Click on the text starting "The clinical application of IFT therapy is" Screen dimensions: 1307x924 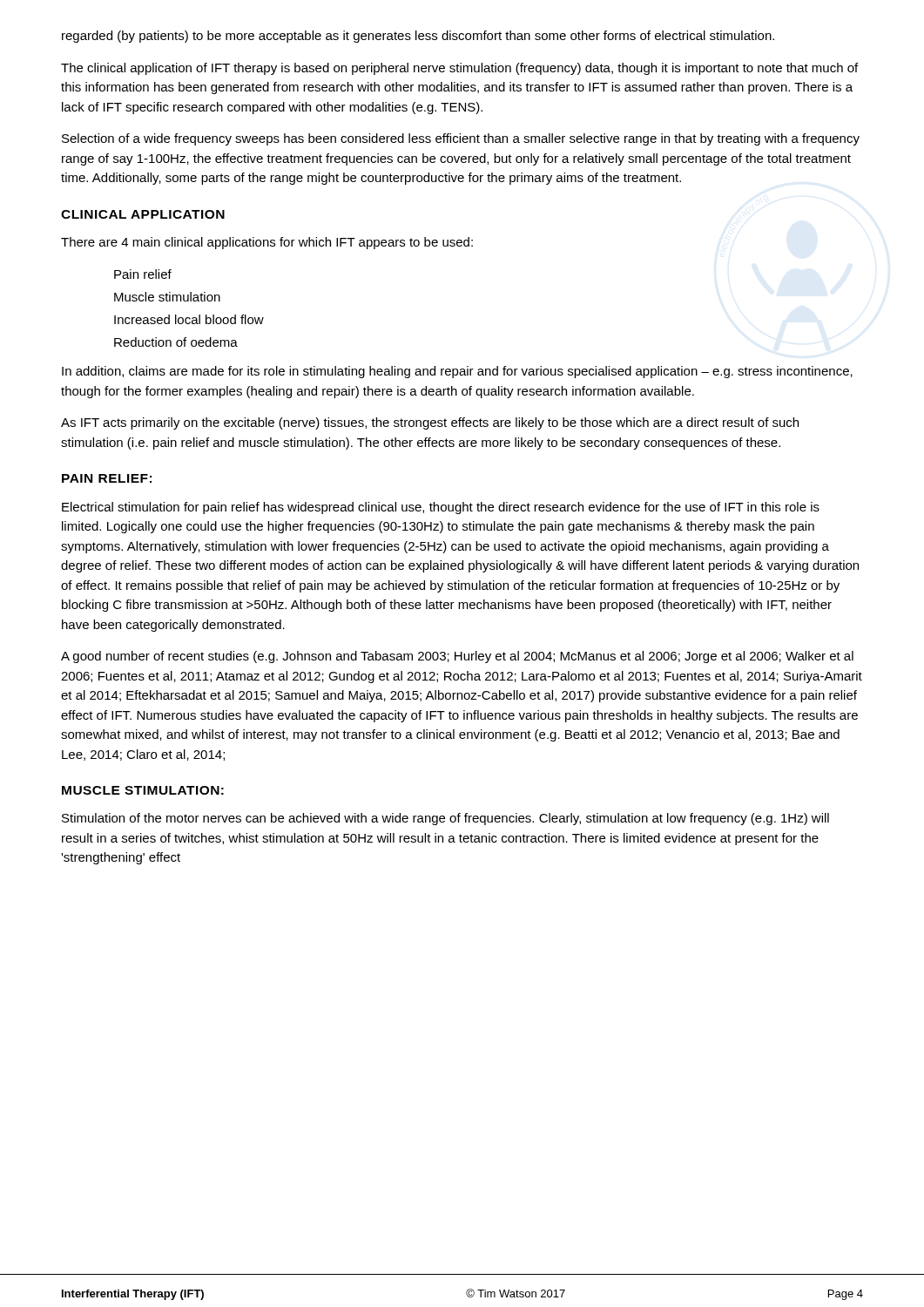462,87
